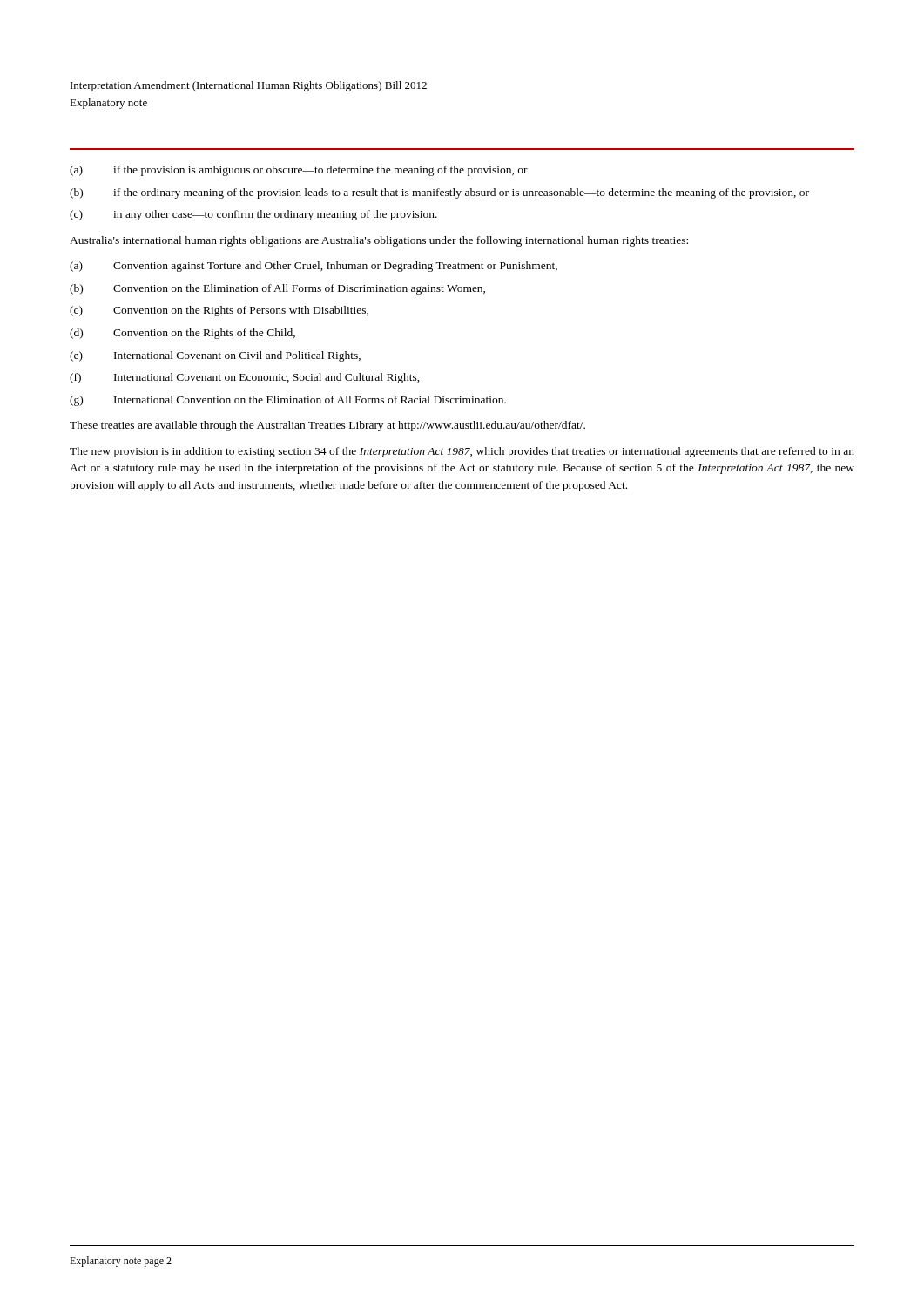The image size is (924, 1307).
Task: Point to the text block starting "(b) if the ordinary"
Action: (x=462, y=192)
